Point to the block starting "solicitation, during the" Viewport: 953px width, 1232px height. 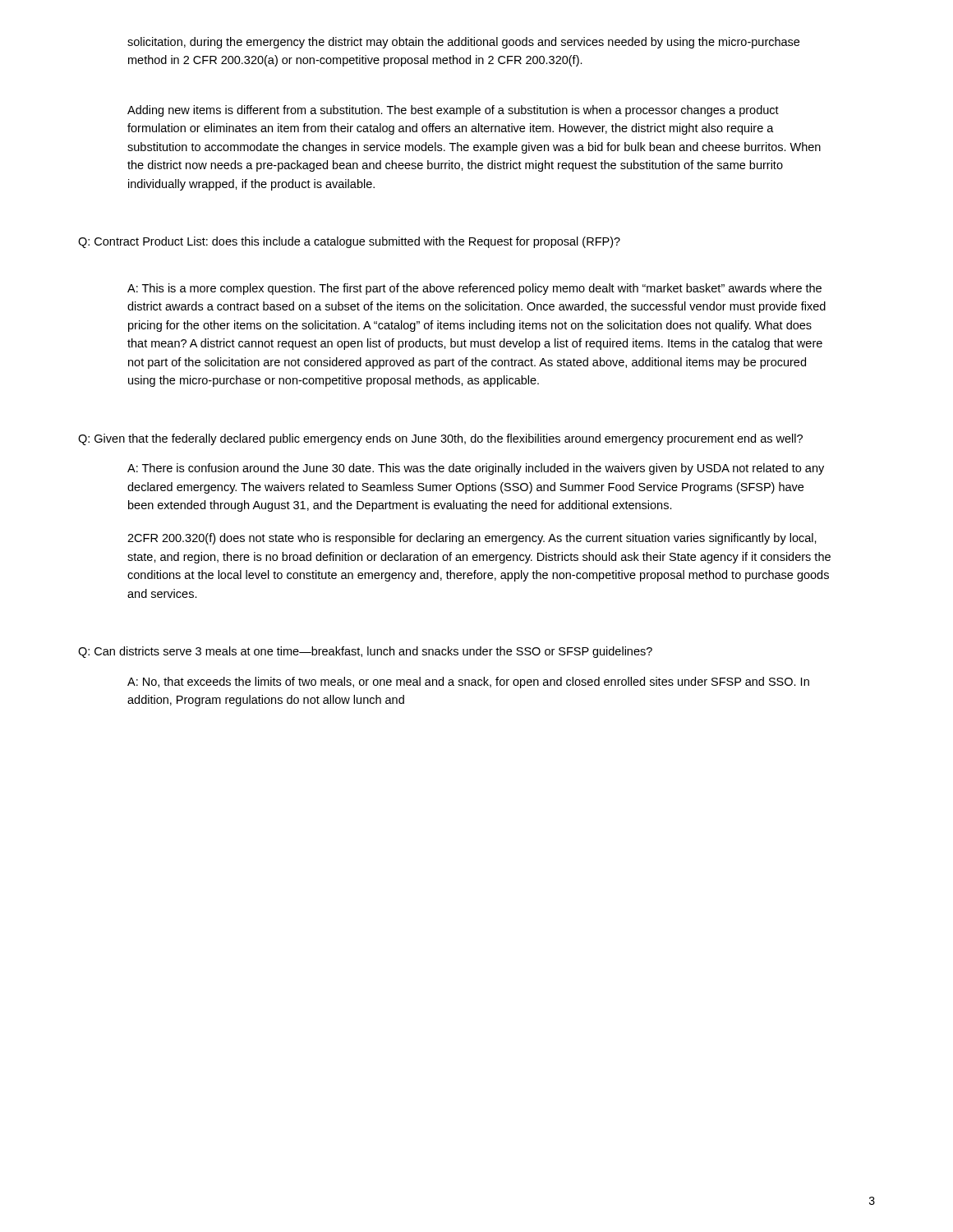coord(464,51)
